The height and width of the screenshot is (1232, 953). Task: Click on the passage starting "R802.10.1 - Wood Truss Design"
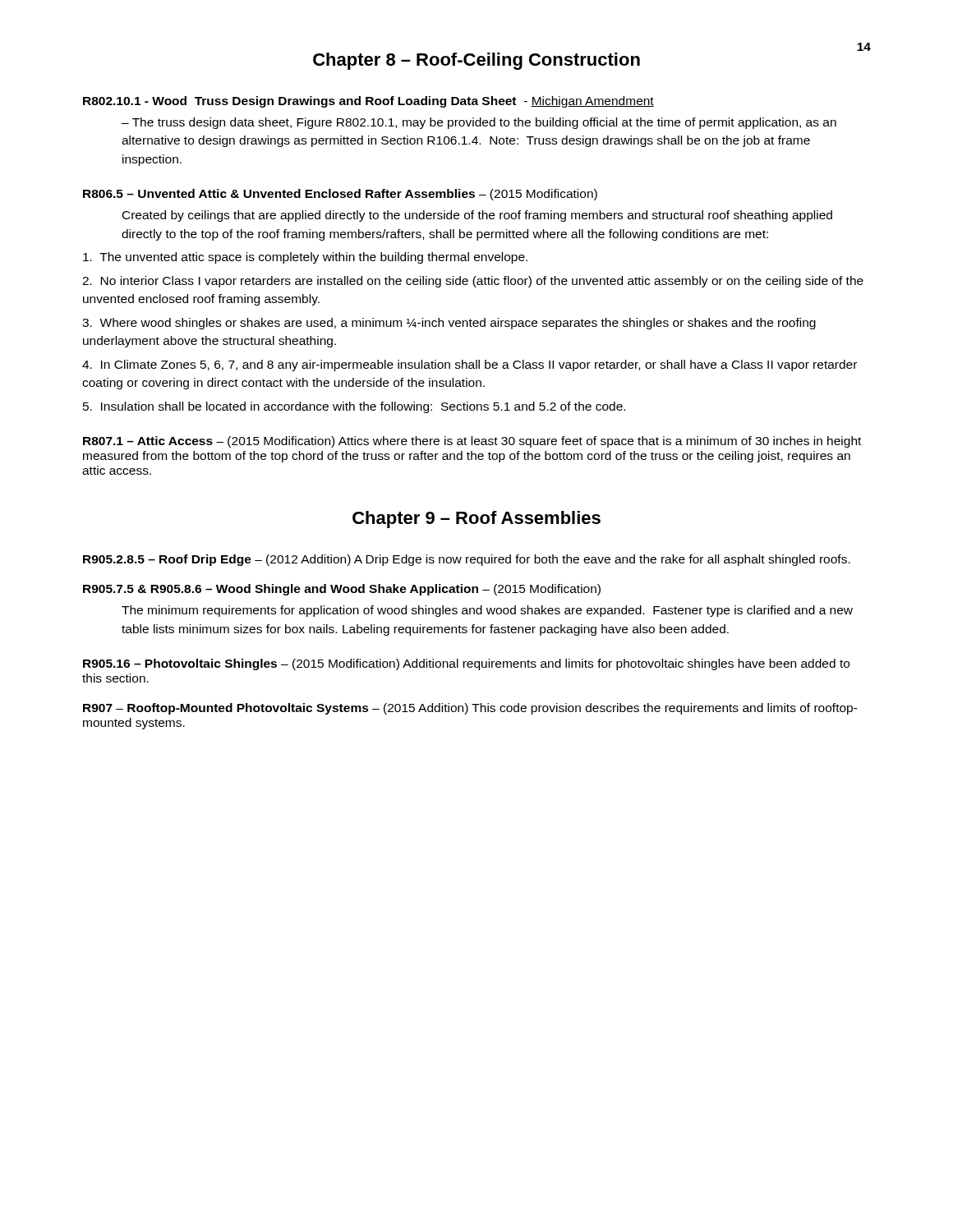pos(368,101)
